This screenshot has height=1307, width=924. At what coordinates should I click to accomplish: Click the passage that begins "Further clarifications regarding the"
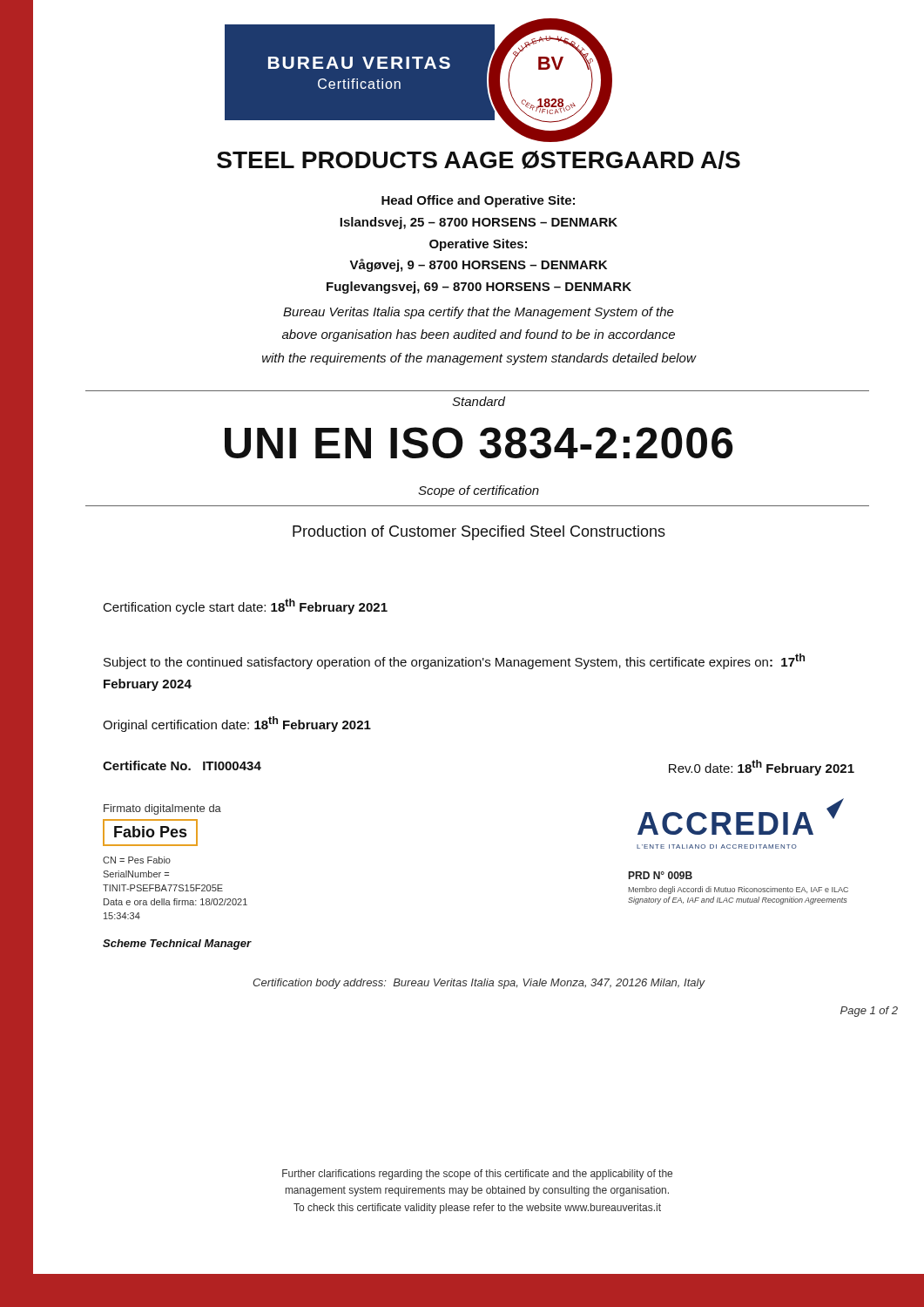pyautogui.click(x=477, y=1191)
